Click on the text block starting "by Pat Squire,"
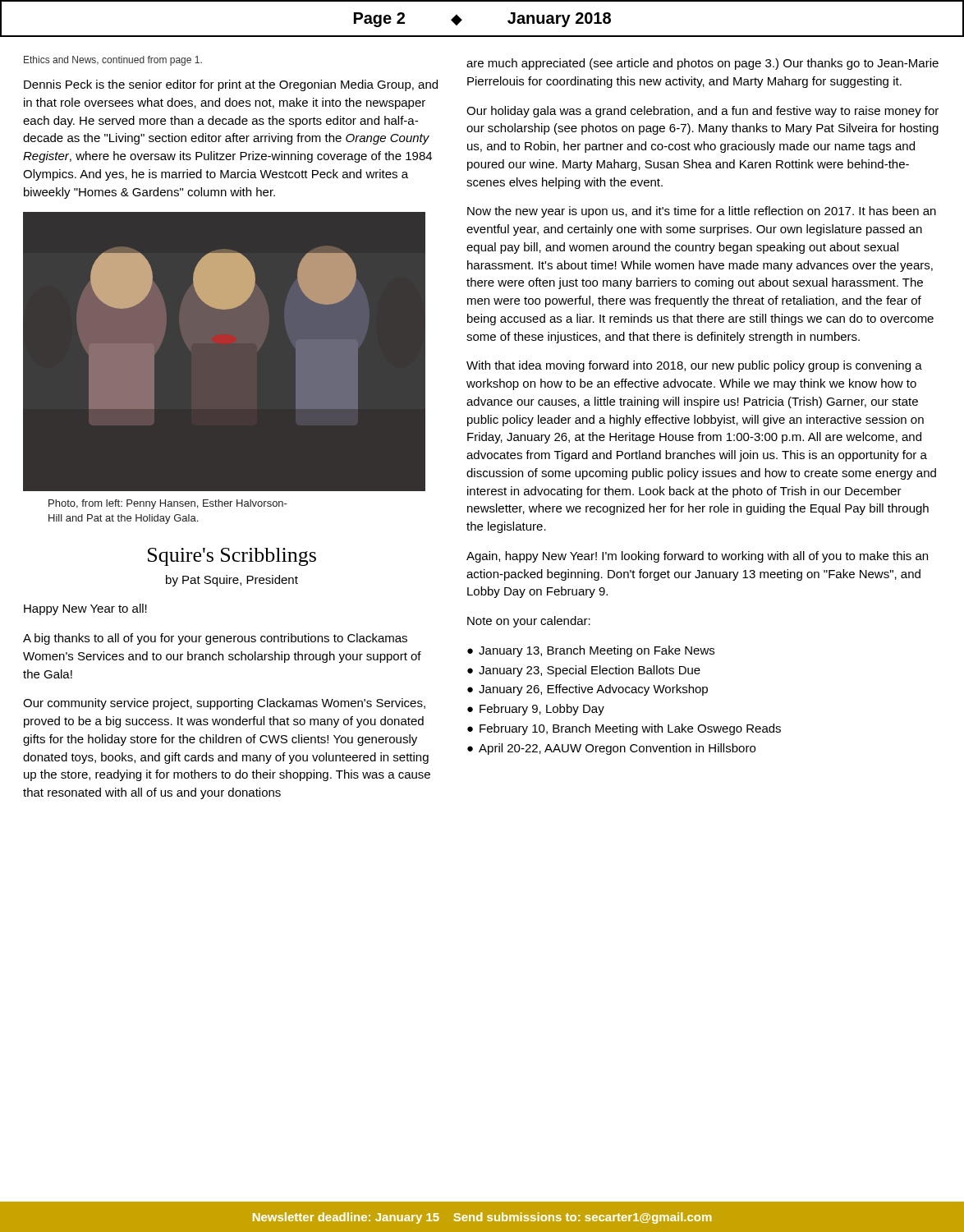Image resolution: width=964 pixels, height=1232 pixels. (x=232, y=580)
